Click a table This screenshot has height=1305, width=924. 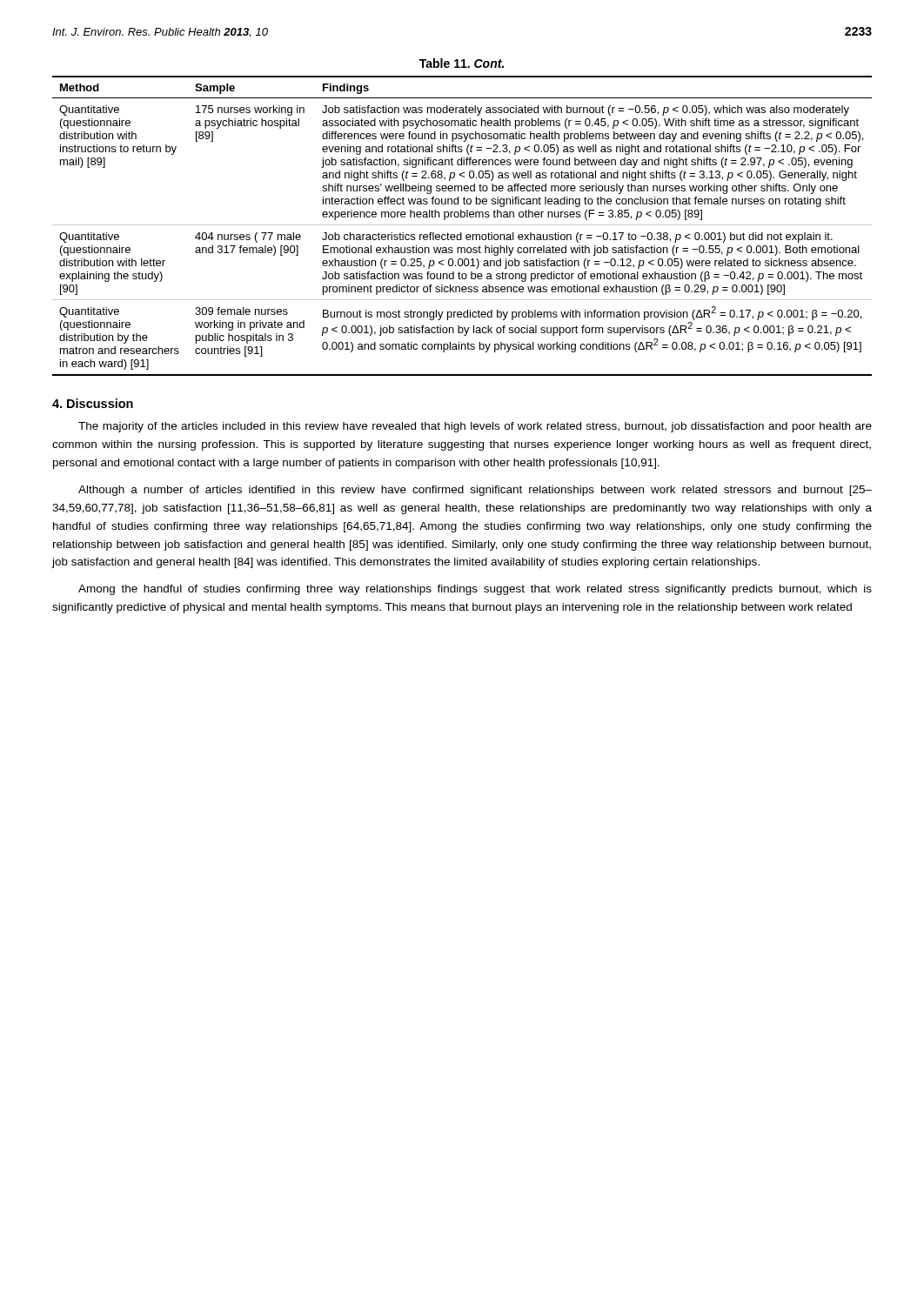pos(462,226)
